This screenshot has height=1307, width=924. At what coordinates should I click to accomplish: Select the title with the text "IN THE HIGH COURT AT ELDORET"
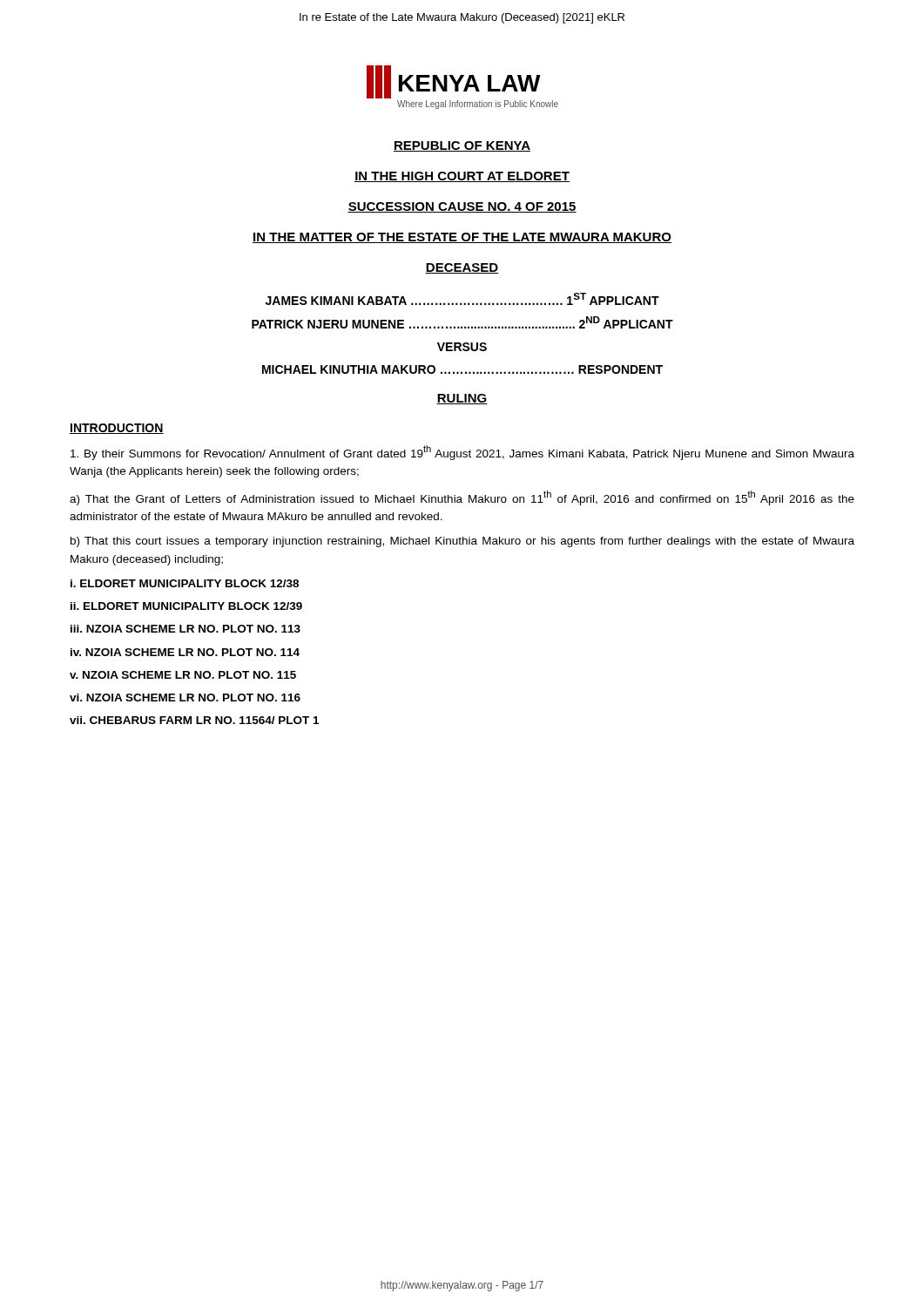click(462, 176)
